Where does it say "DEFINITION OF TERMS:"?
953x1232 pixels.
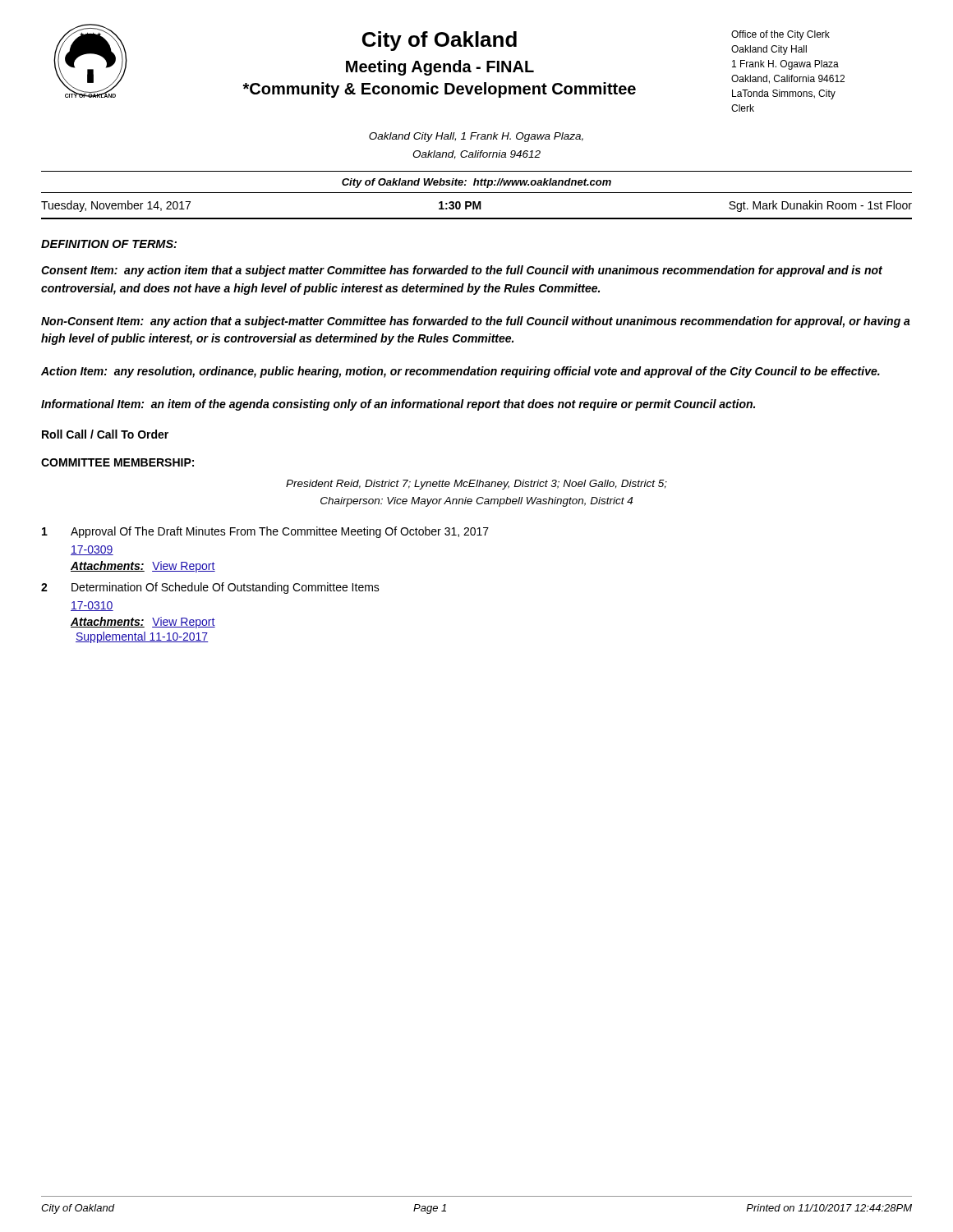pos(109,244)
